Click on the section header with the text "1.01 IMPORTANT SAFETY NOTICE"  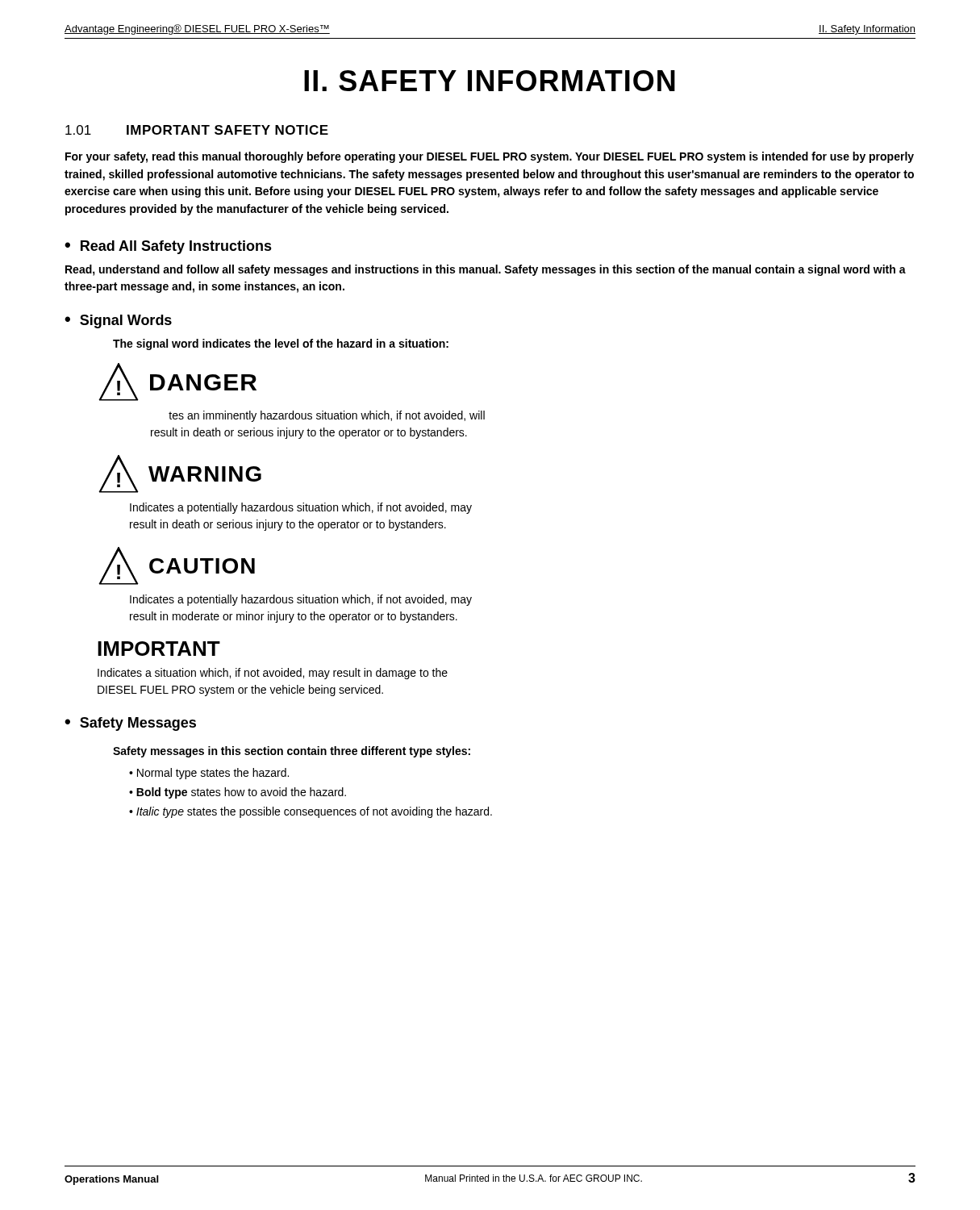pos(197,131)
